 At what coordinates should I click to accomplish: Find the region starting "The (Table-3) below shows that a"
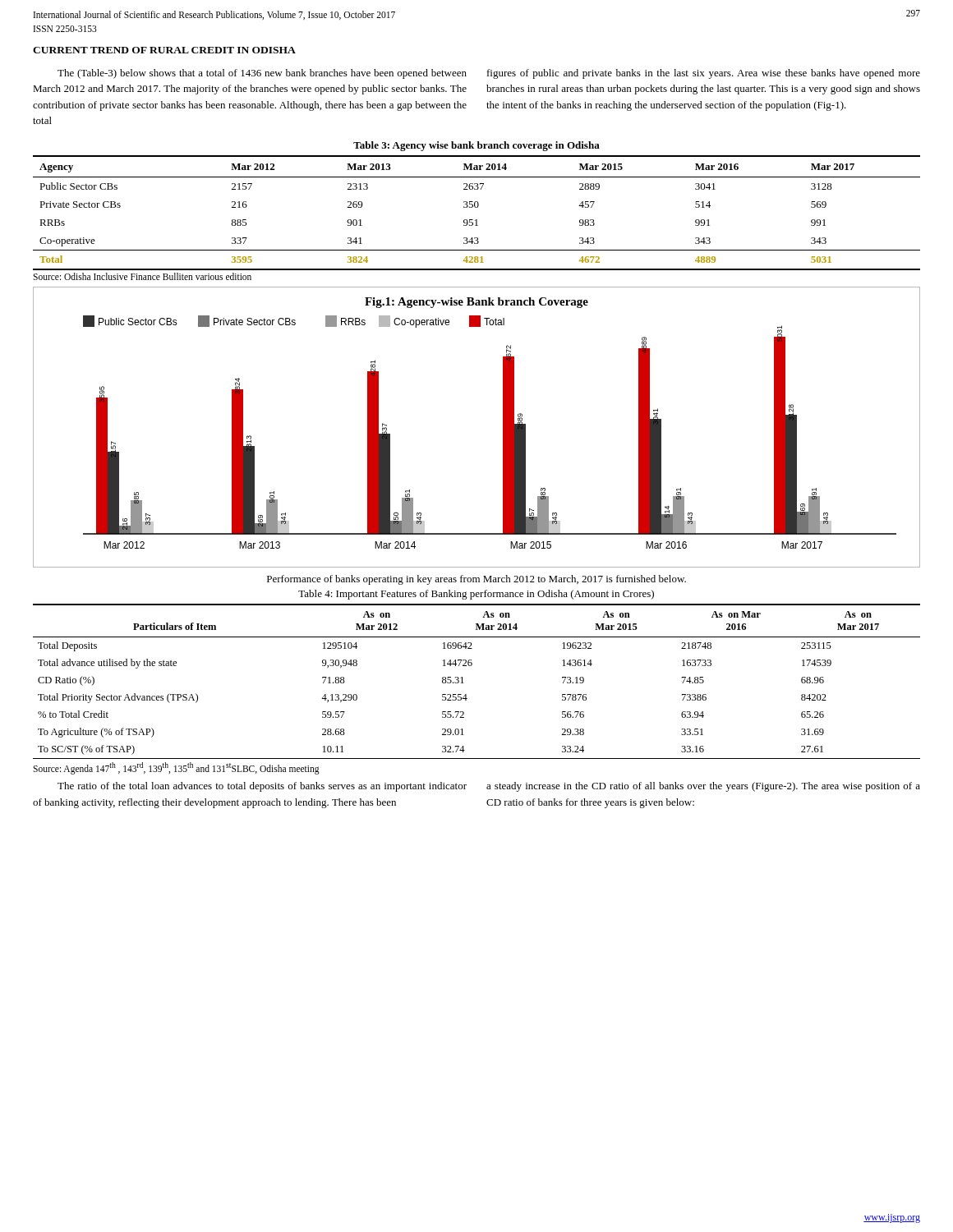pyautogui.click(x=250, y=96)
